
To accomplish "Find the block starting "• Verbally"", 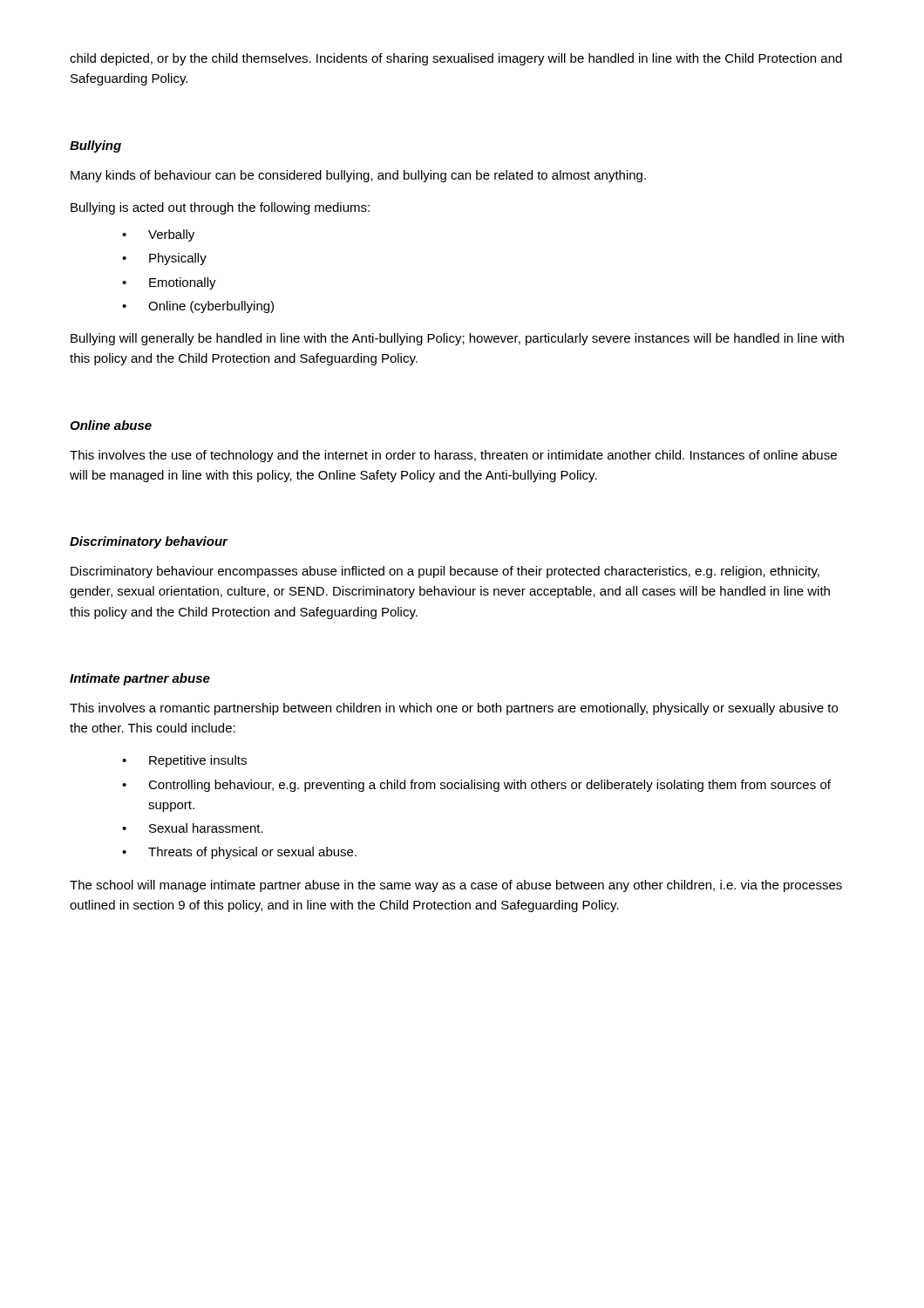I will (158, 235).
